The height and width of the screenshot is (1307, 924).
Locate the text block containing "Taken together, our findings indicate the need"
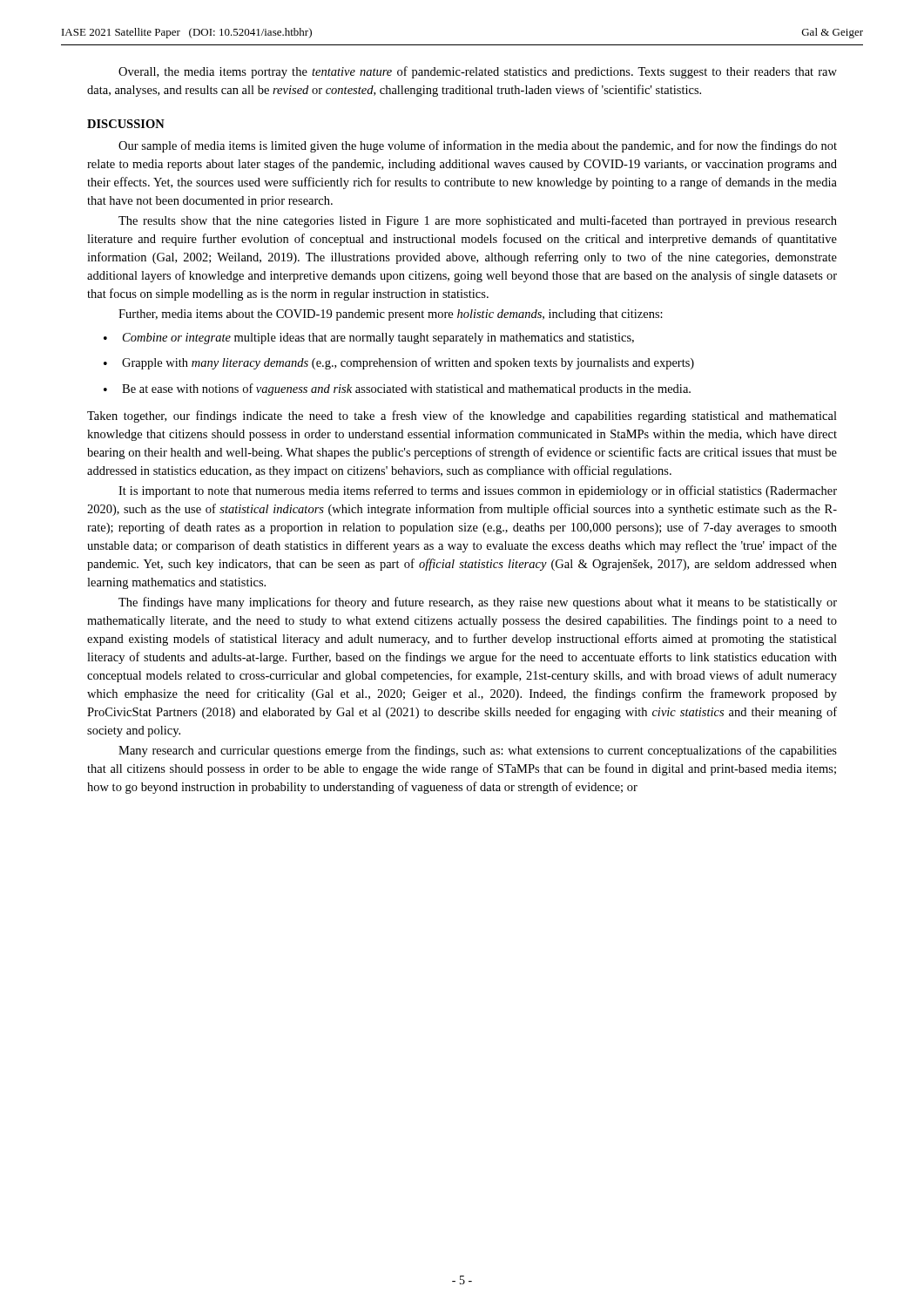pos(462,443)
